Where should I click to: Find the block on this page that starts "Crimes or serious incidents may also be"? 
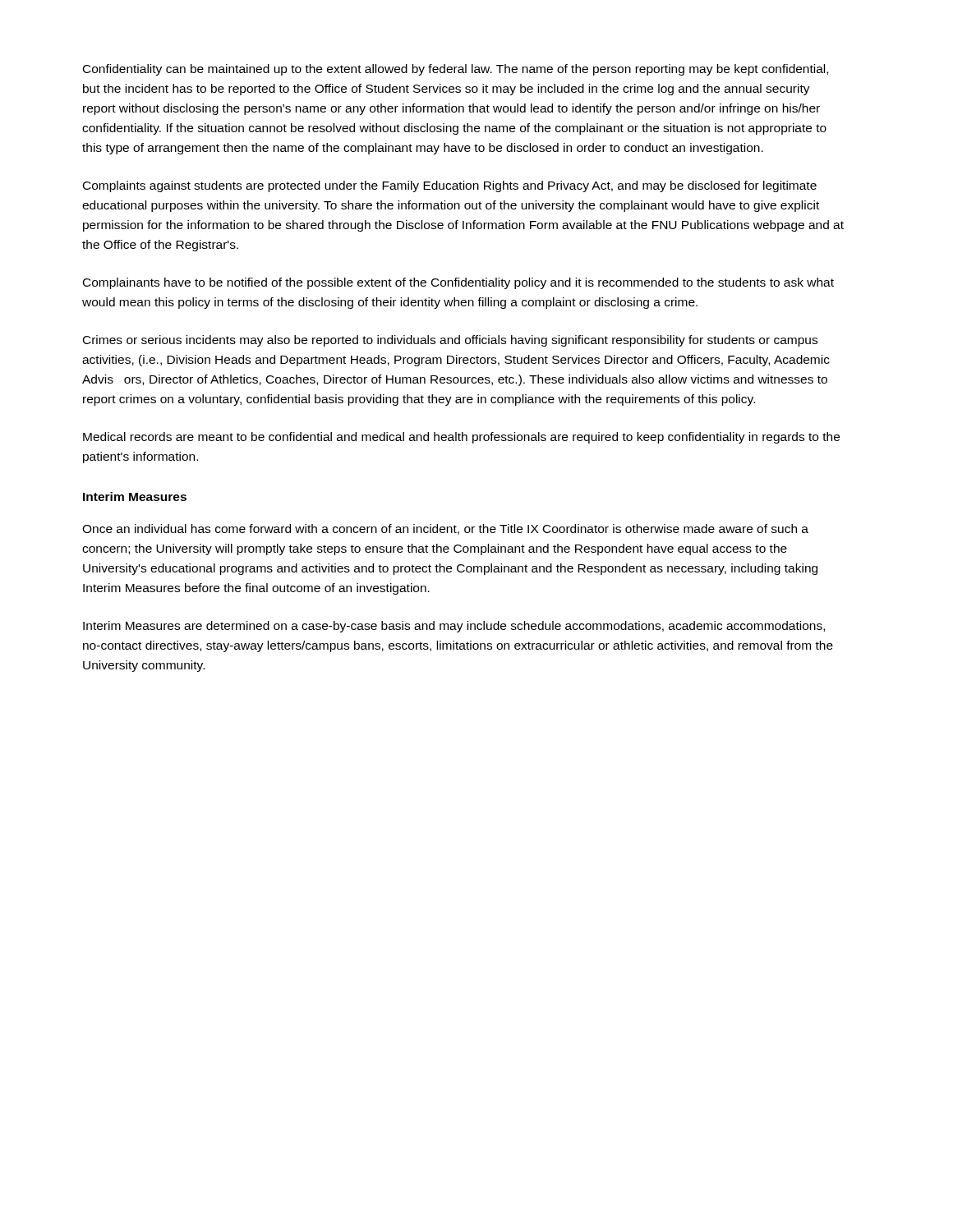pyautogui.click(x=456, y=369)
